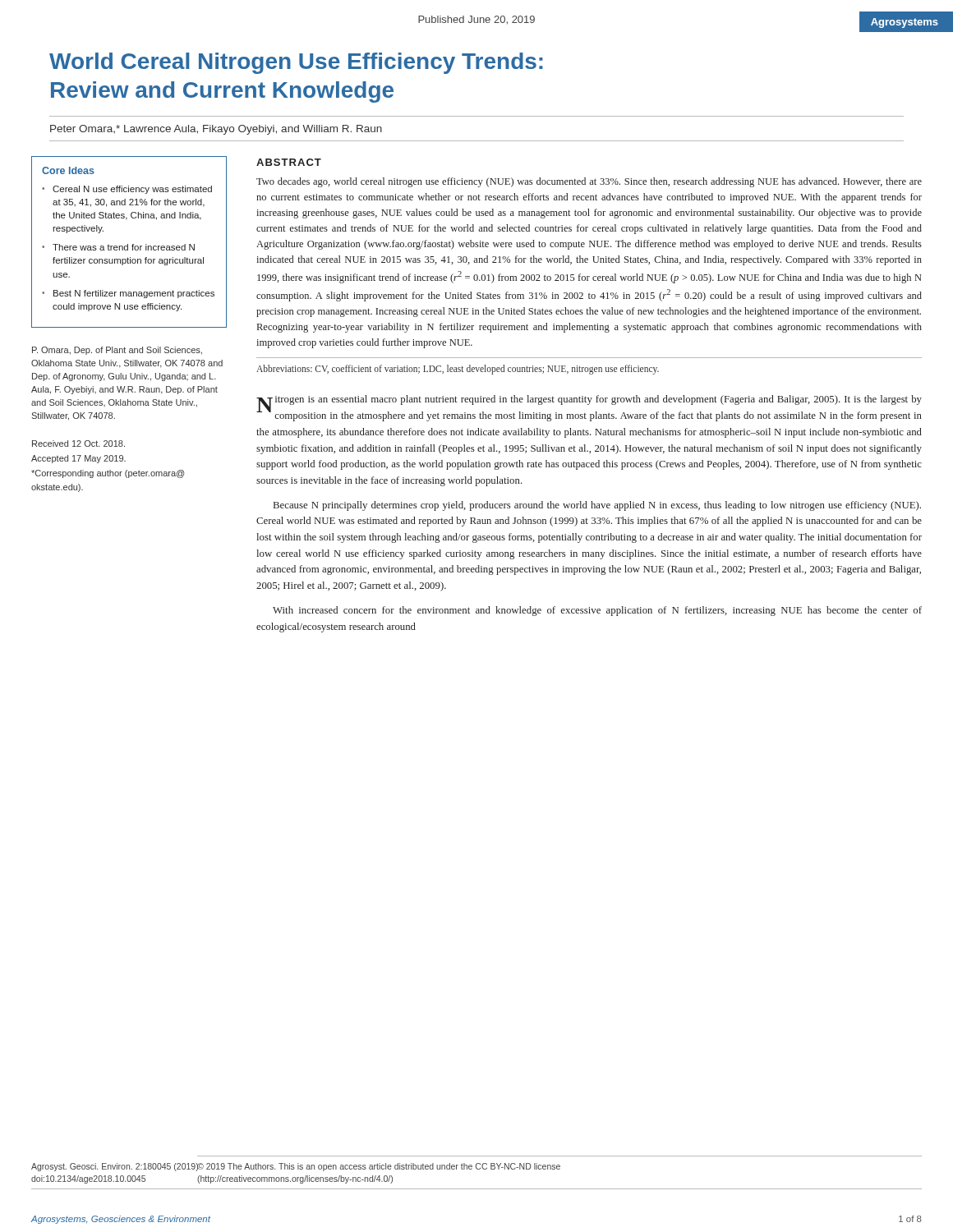This screenshot has width=953, height=1232.
Task: Find the list item that reads "There was a trend for increased"
Action: (x=128, y=261)
